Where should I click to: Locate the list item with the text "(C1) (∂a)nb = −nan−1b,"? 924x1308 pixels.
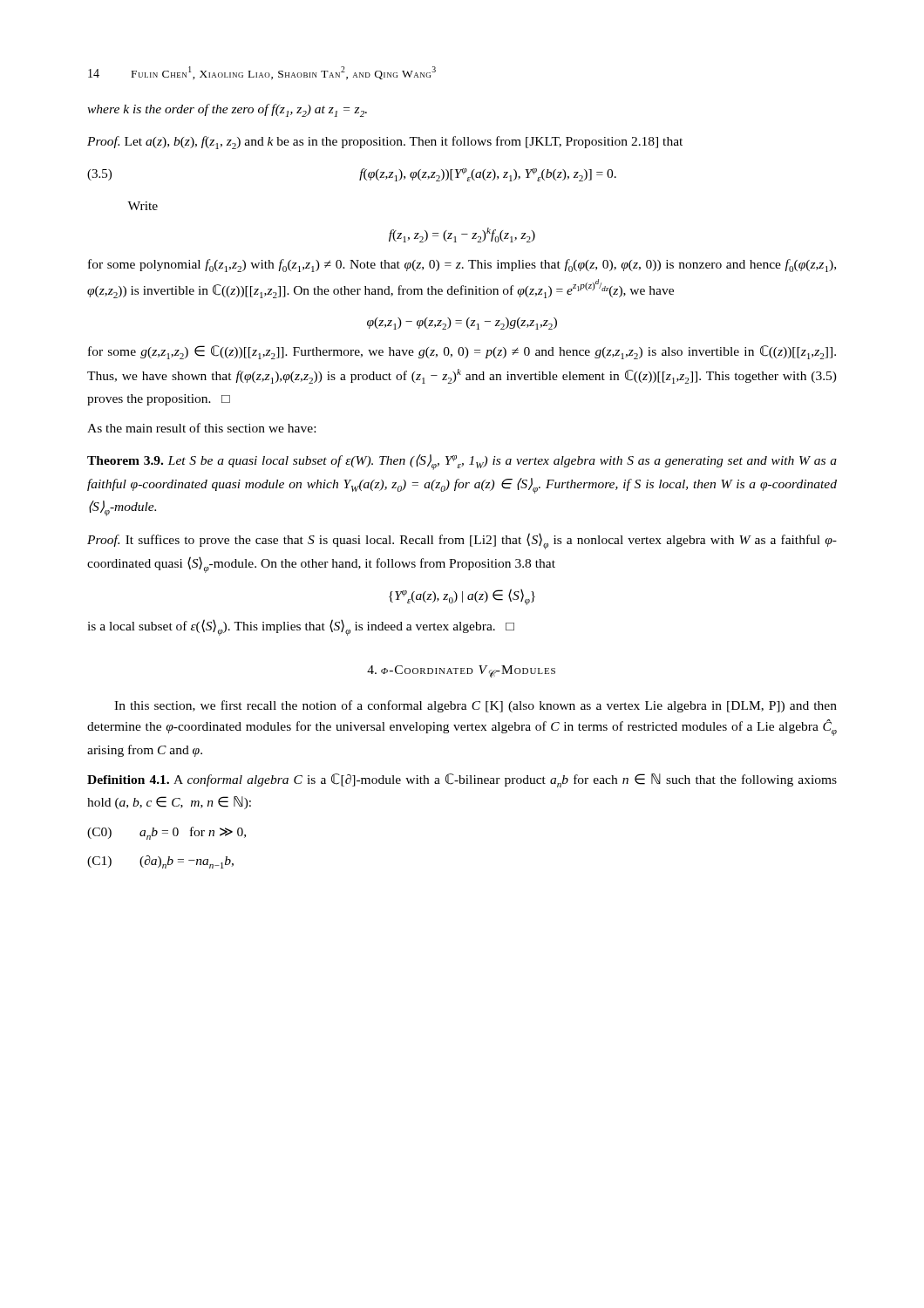click(160, 862)
